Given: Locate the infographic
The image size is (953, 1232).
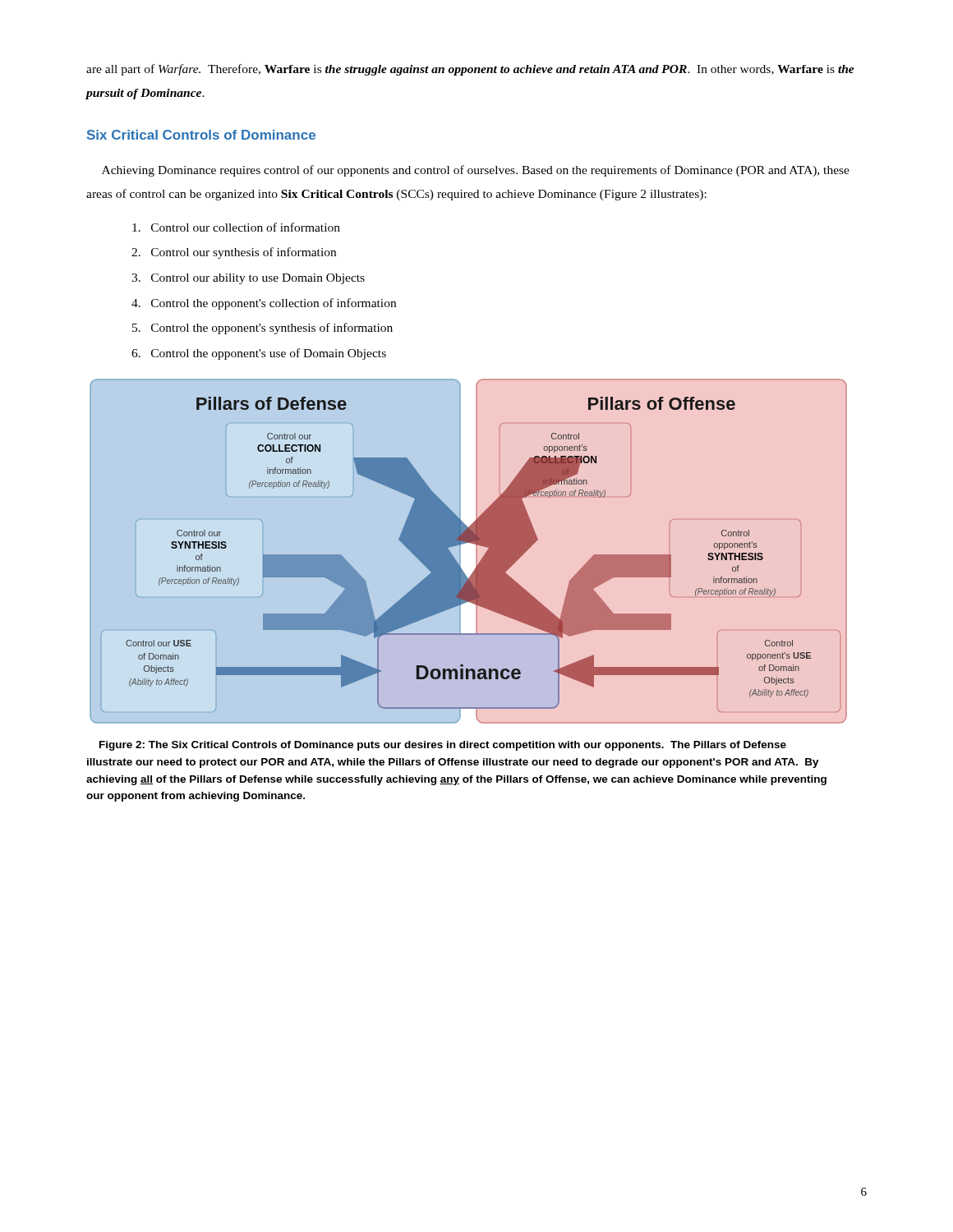Looking at the screenshot, I should point(476,552).
